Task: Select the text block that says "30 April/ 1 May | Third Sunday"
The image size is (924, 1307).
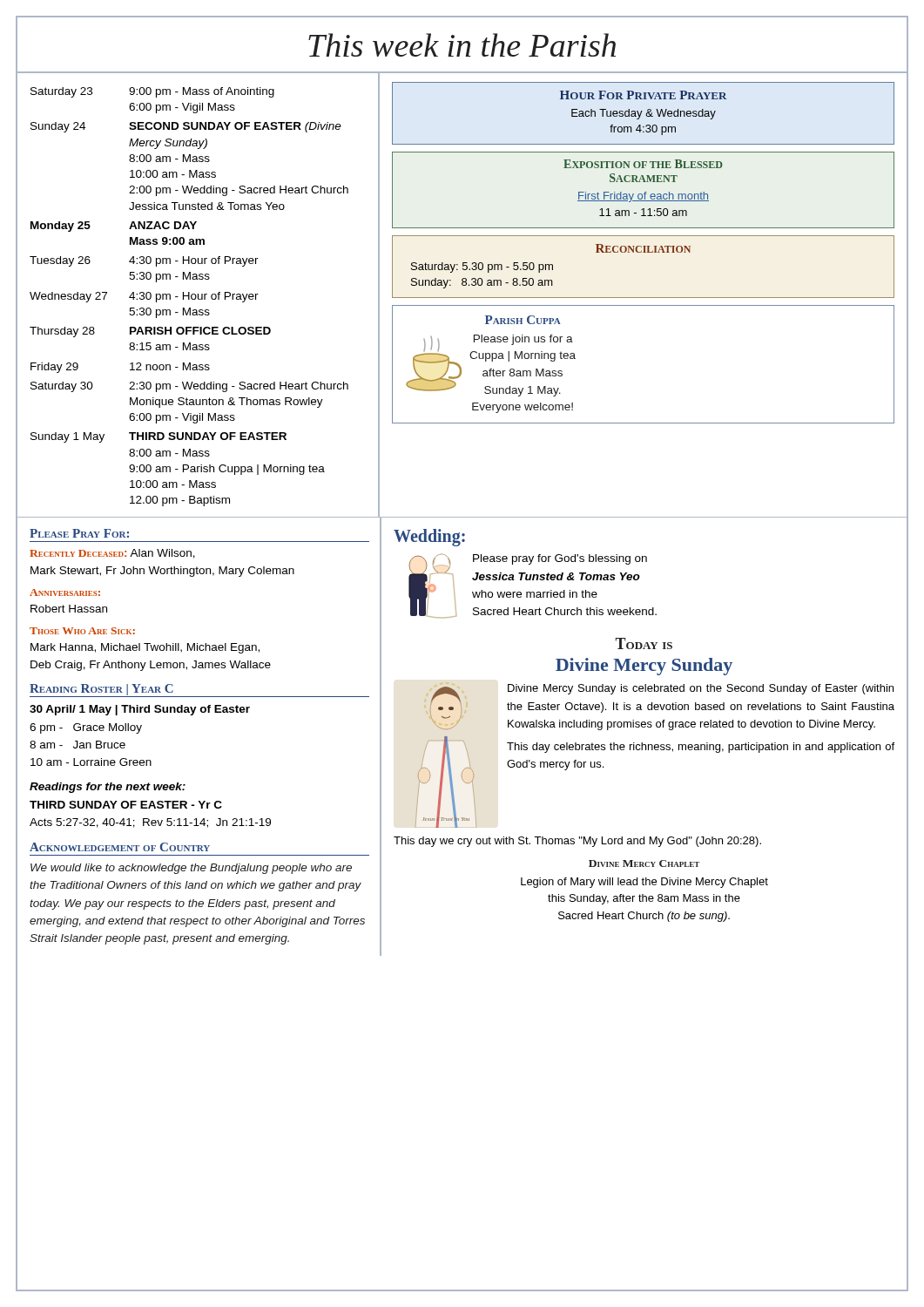Action: click(x=140, y=736)
